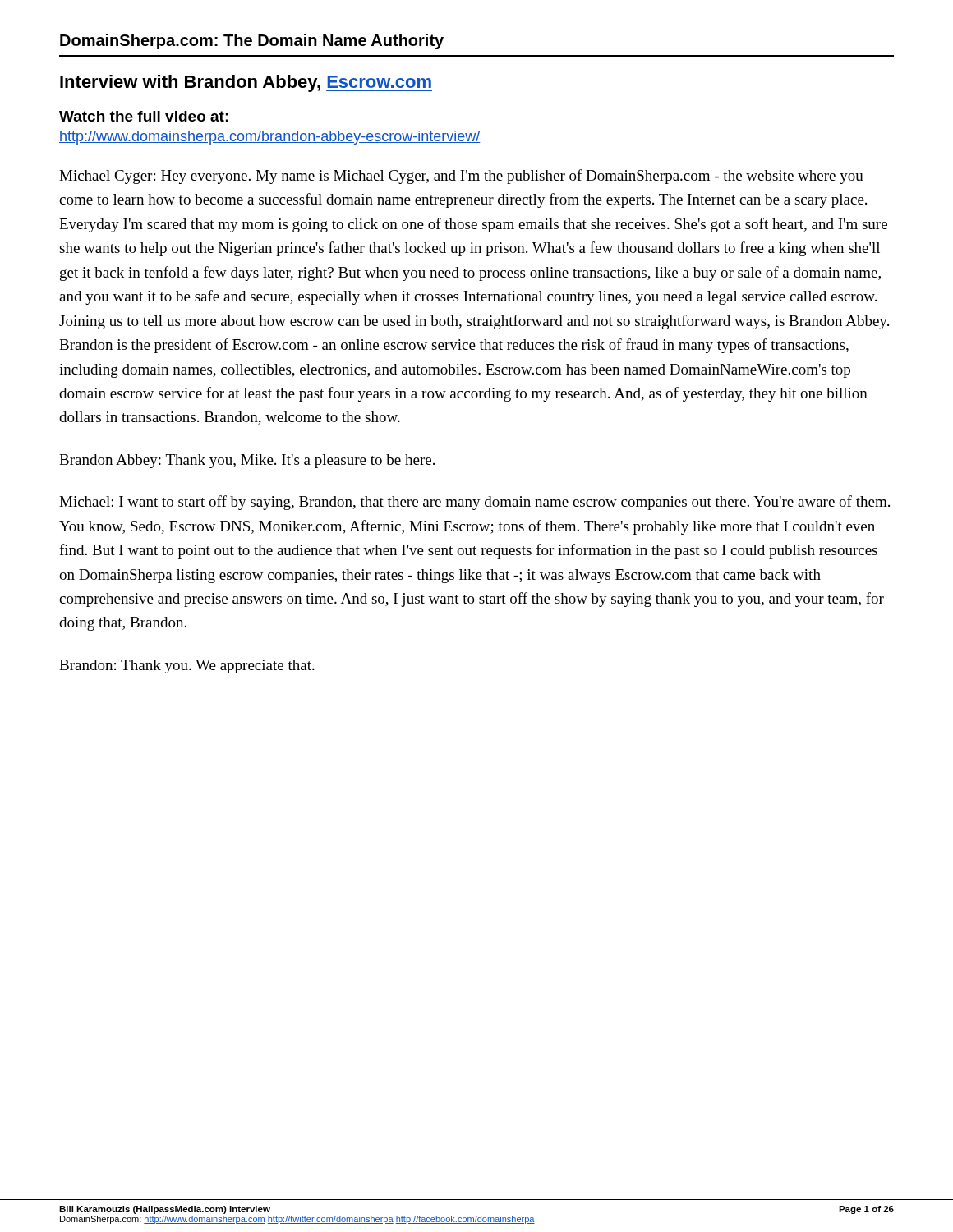Point to the text block starting "Michael: I want to"
The width and height of the screenshot is (953, 1232).
[475, 562]
